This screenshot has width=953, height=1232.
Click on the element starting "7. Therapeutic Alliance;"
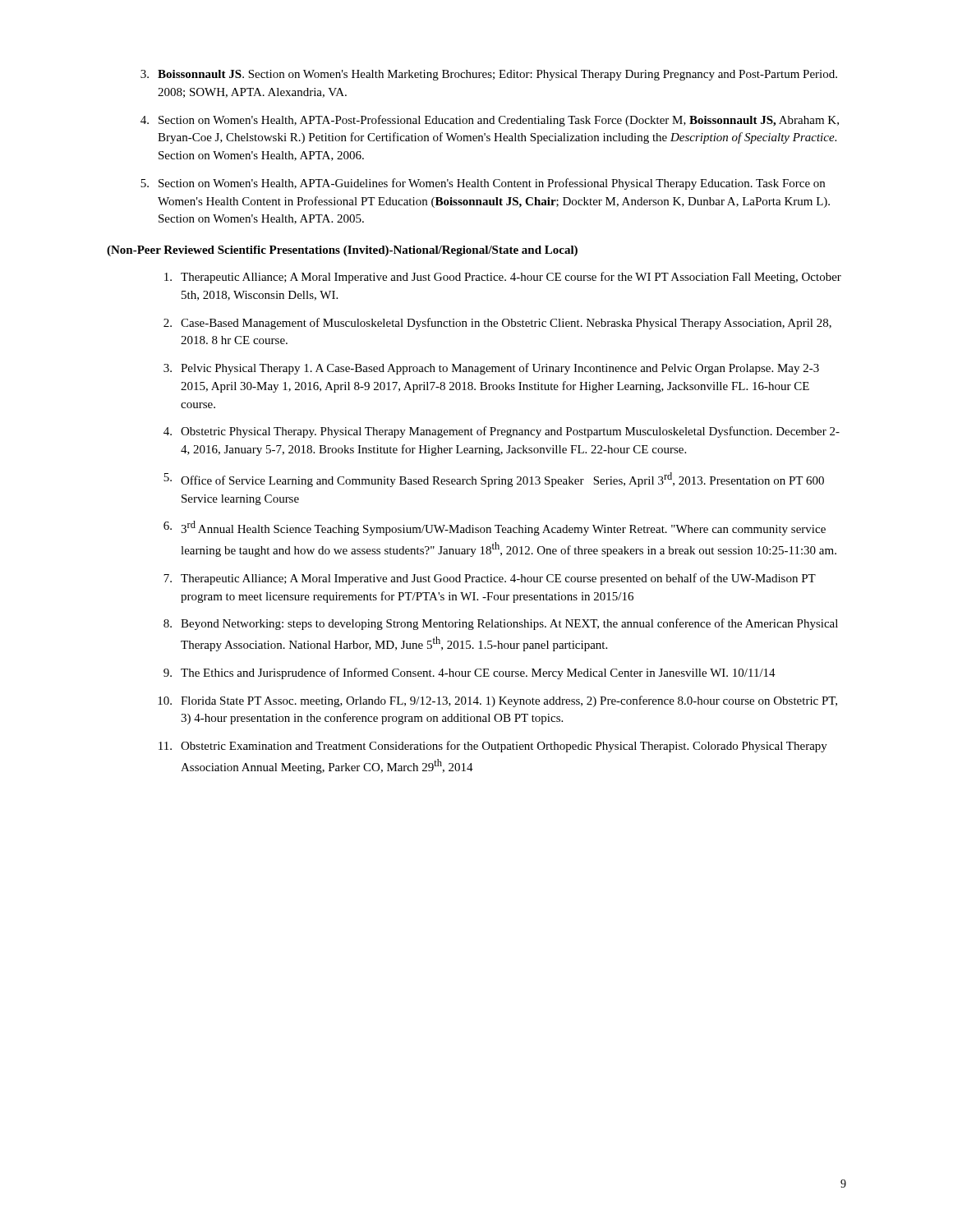pos(476,588)
